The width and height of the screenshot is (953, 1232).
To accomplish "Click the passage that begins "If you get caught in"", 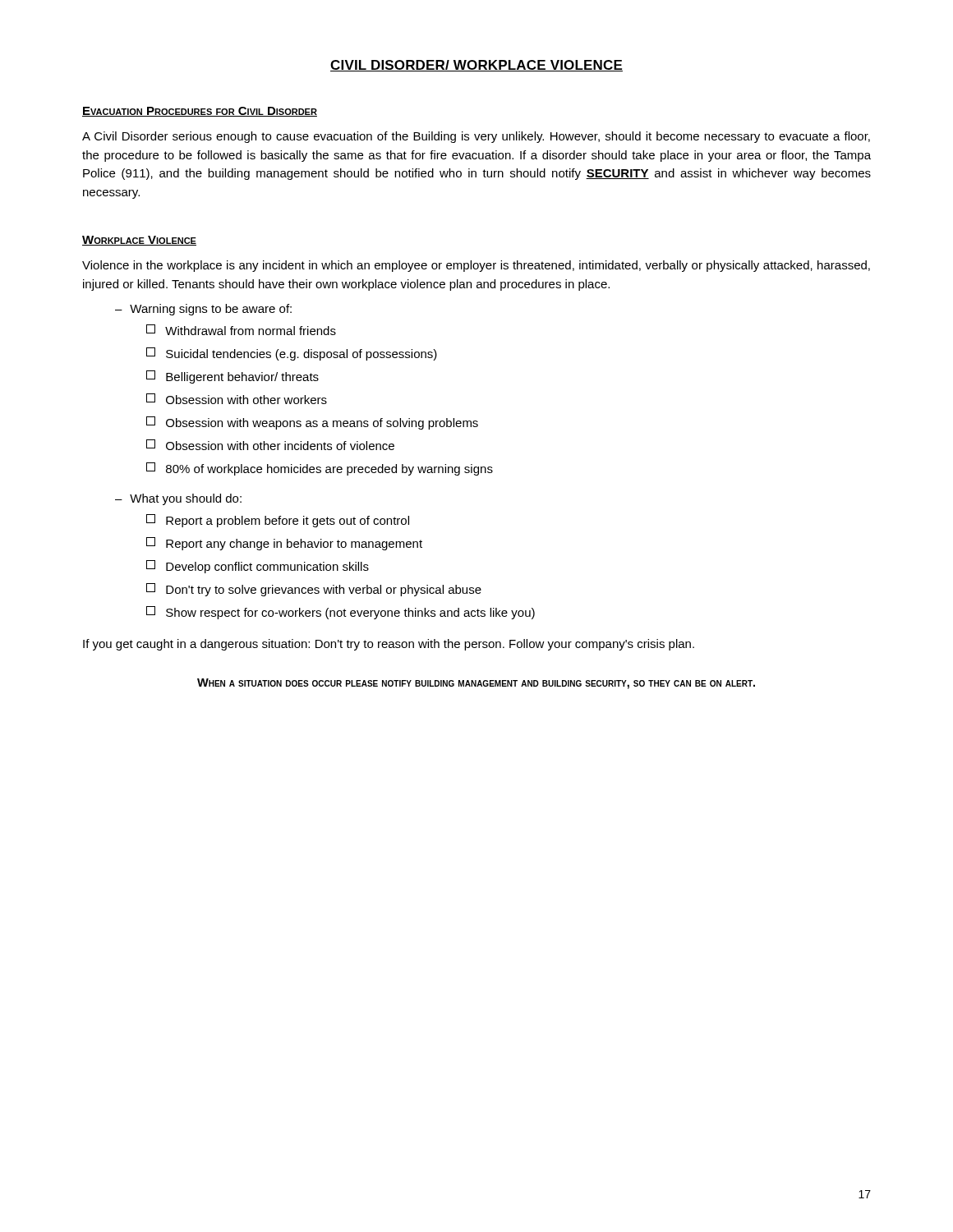I will click(x=389, y=644).
